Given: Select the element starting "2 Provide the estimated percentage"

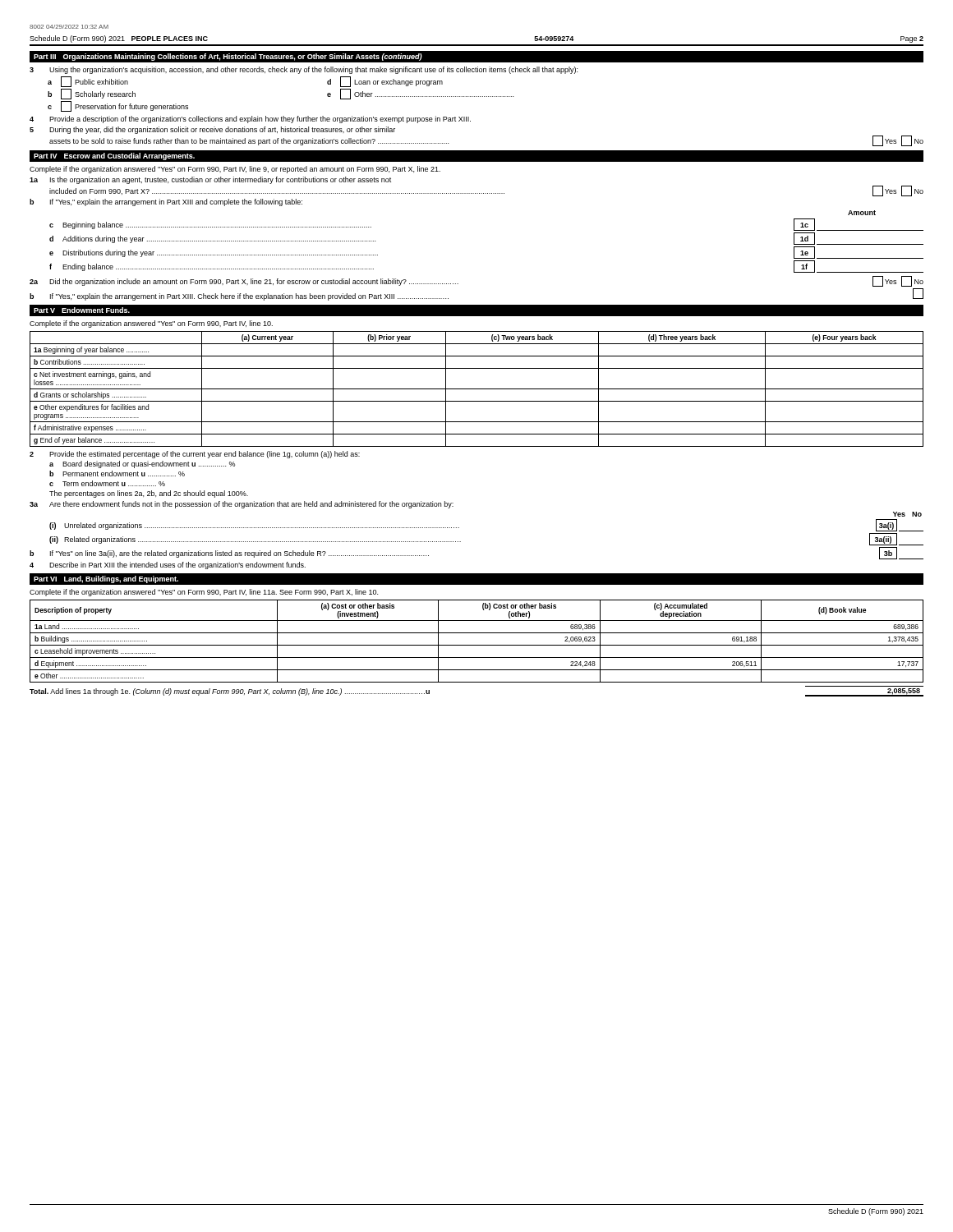Looking at the screenshot, I should pyautogui.click(x=195, y=454).
